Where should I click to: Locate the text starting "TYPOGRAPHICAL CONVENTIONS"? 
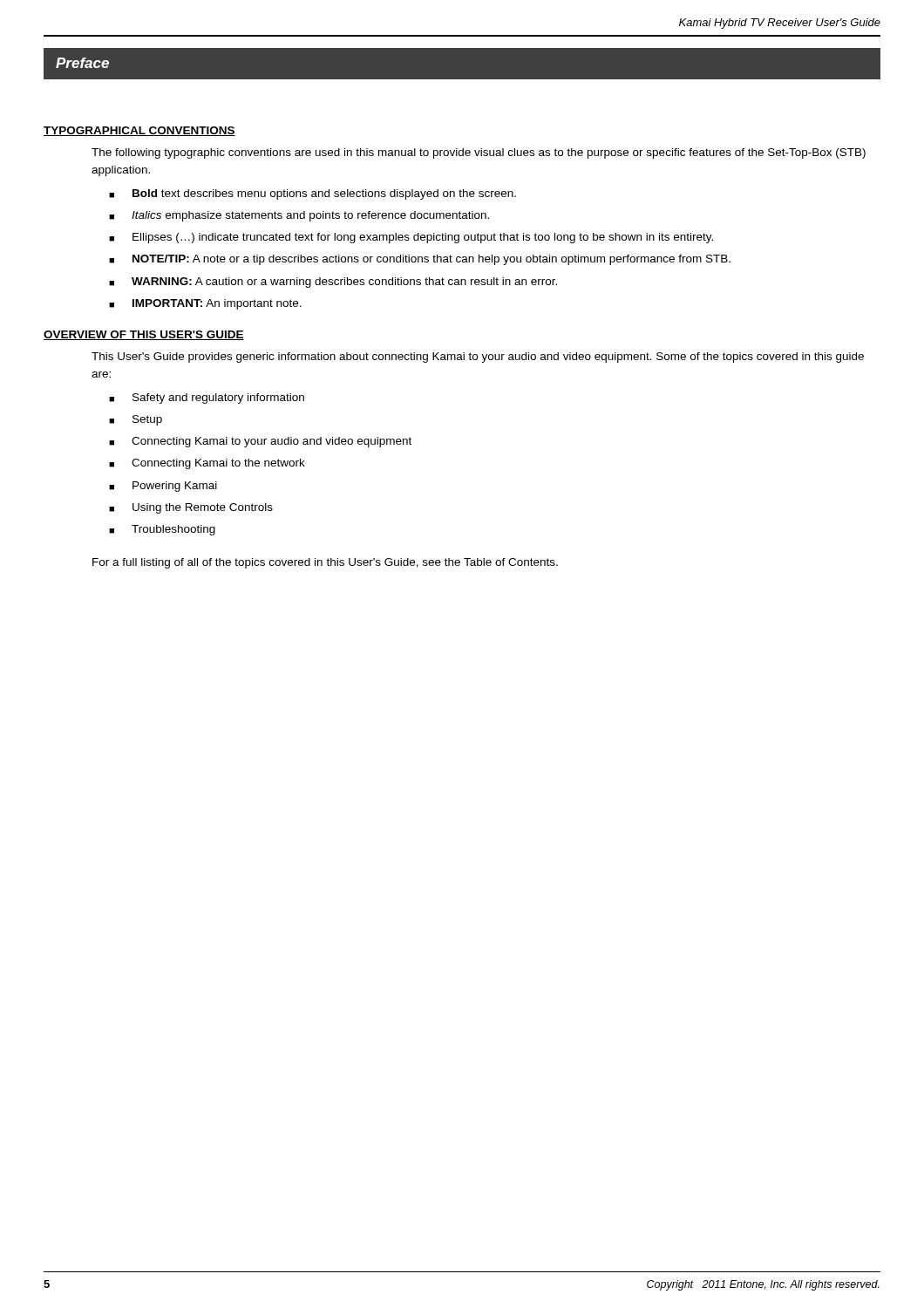point(139,130)
